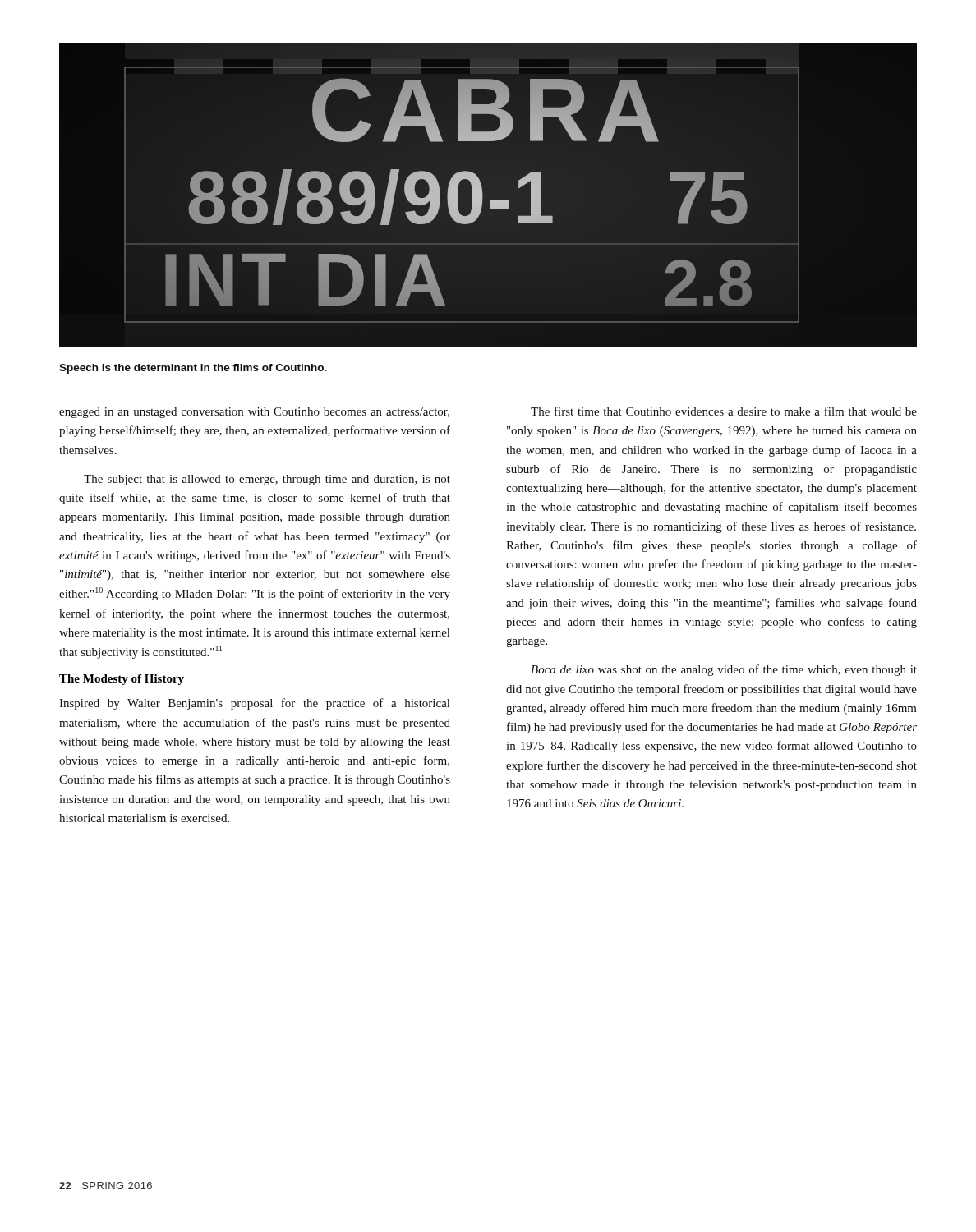Point to the block beginning "The first time that Coutinho evidences a"
This screenshot has width=976, height=1232.
click(711, 527)
